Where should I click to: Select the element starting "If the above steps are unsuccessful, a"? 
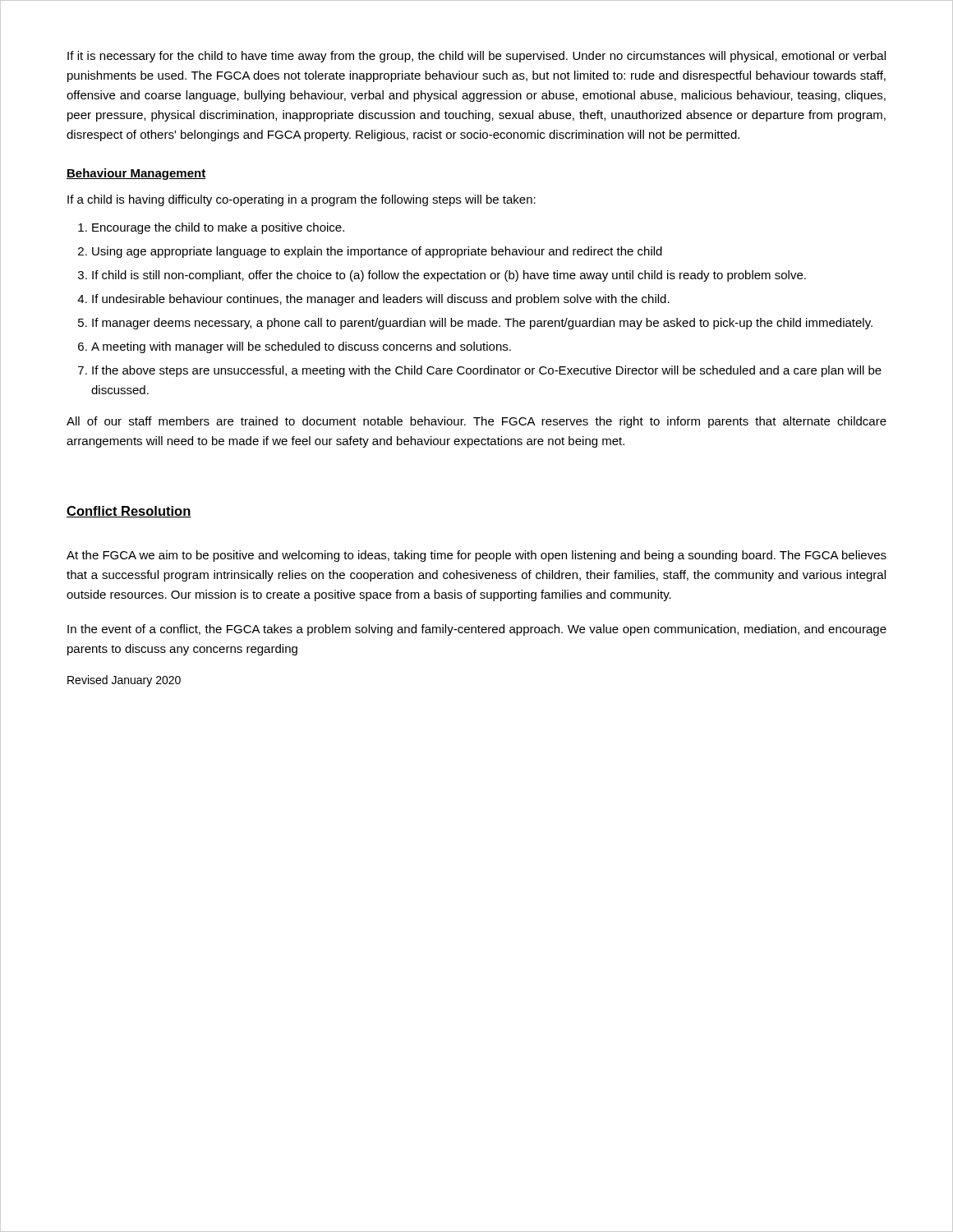486,380
